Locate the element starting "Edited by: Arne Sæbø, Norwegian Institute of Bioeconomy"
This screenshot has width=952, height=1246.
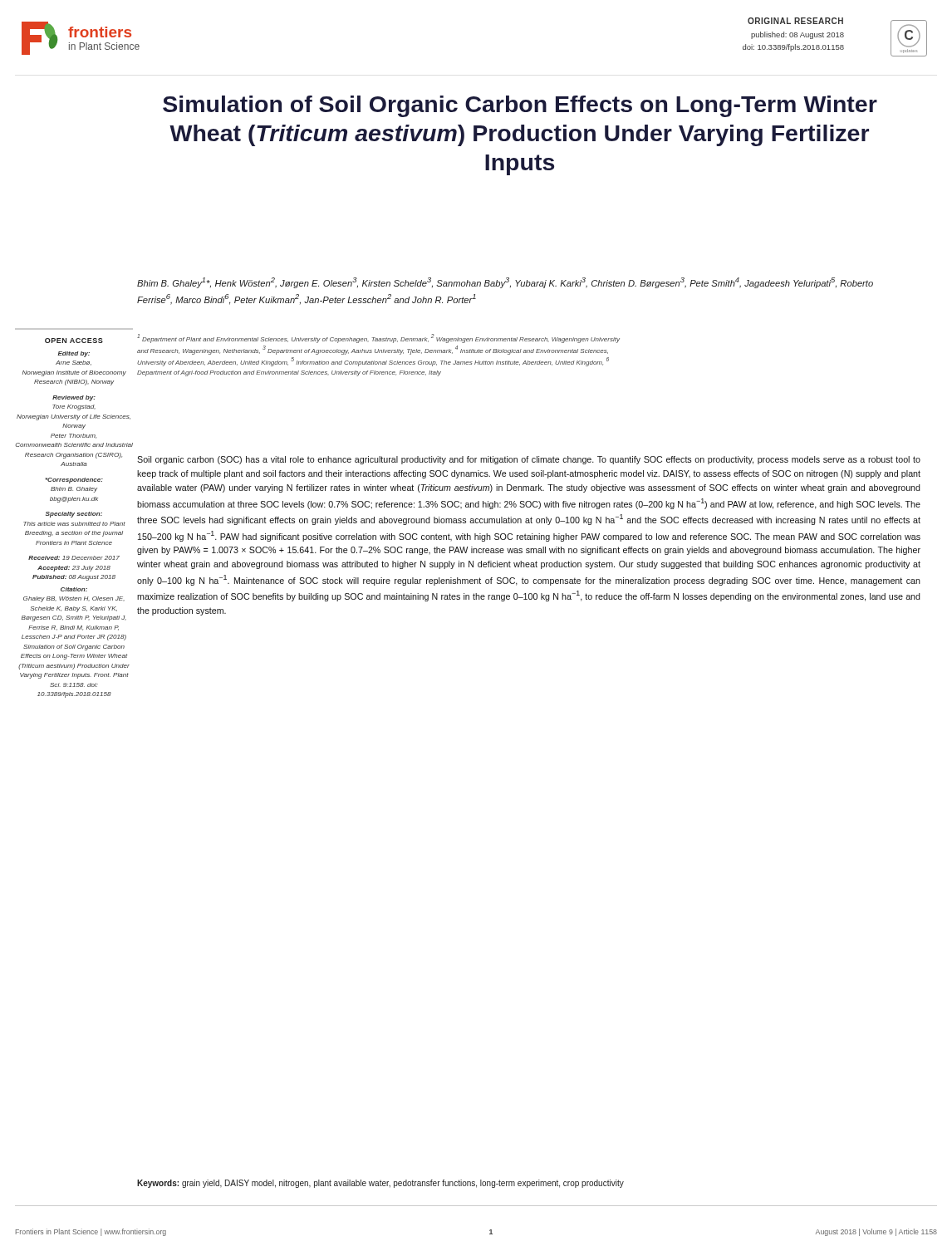tap(74, 524)
